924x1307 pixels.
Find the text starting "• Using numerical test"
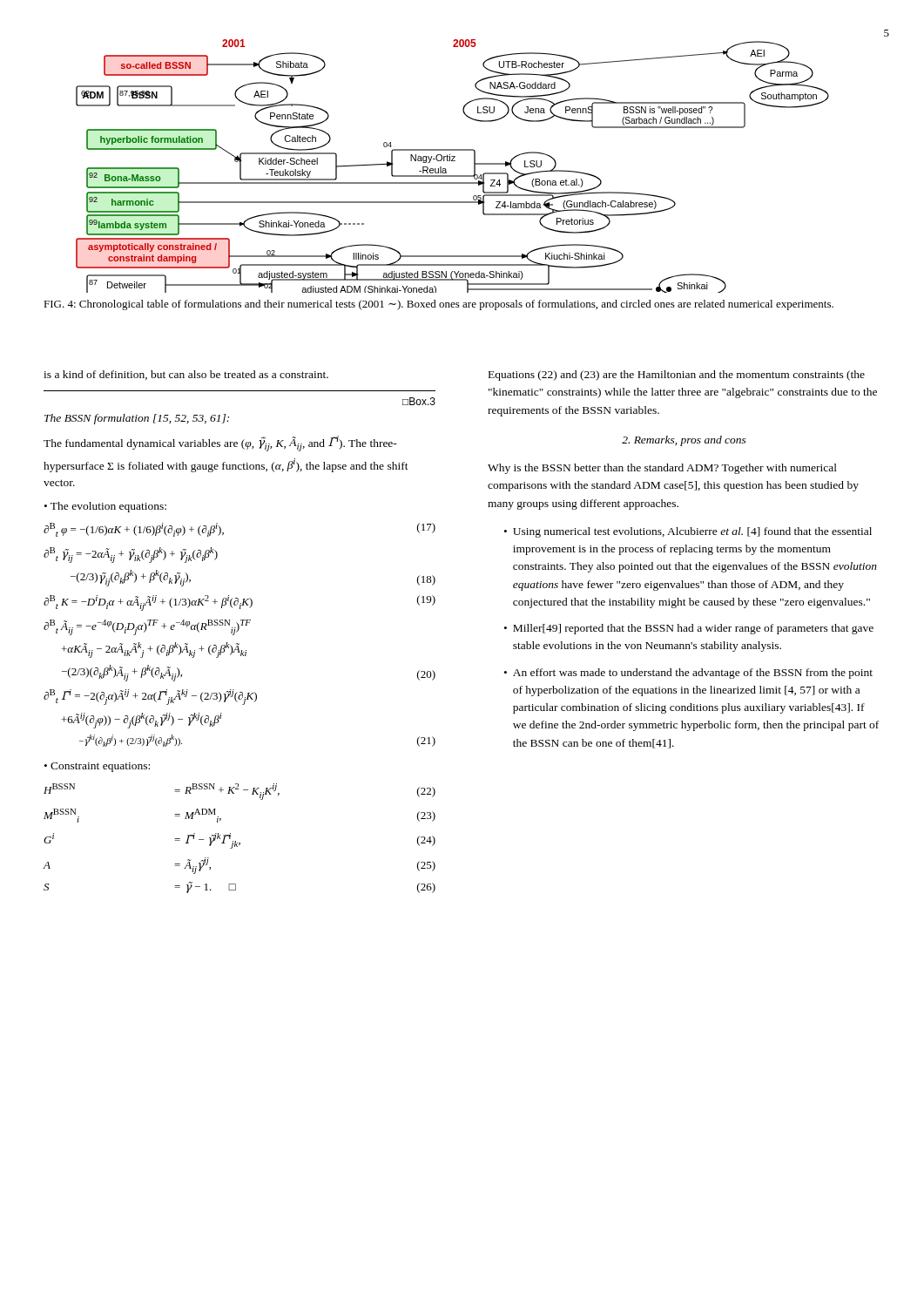[x=692, y=567]
